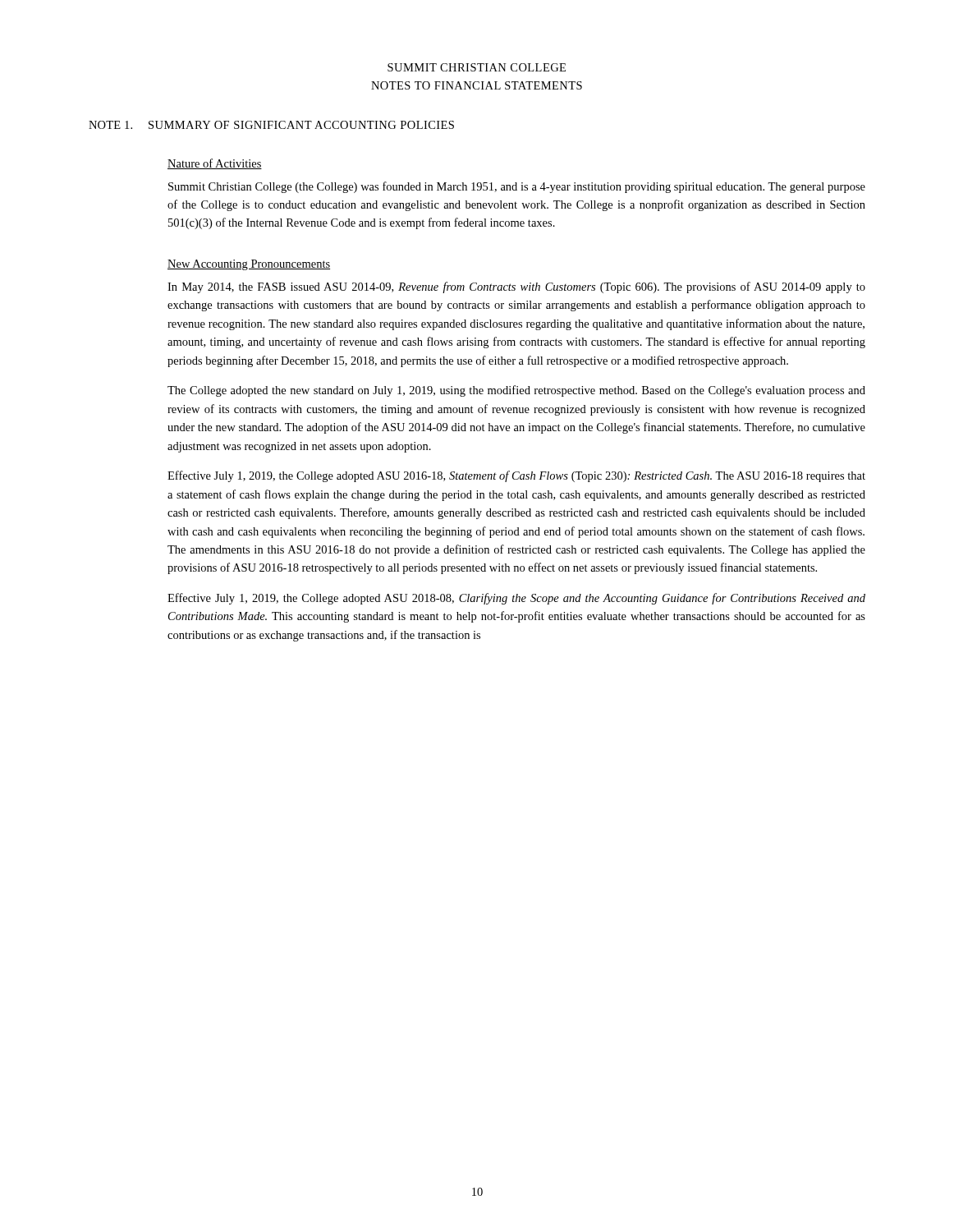Navigate to the text starting "NOTE 1. SUMMARY OF SIGNIFICANT ACCOUNTING"

(272, 125)
